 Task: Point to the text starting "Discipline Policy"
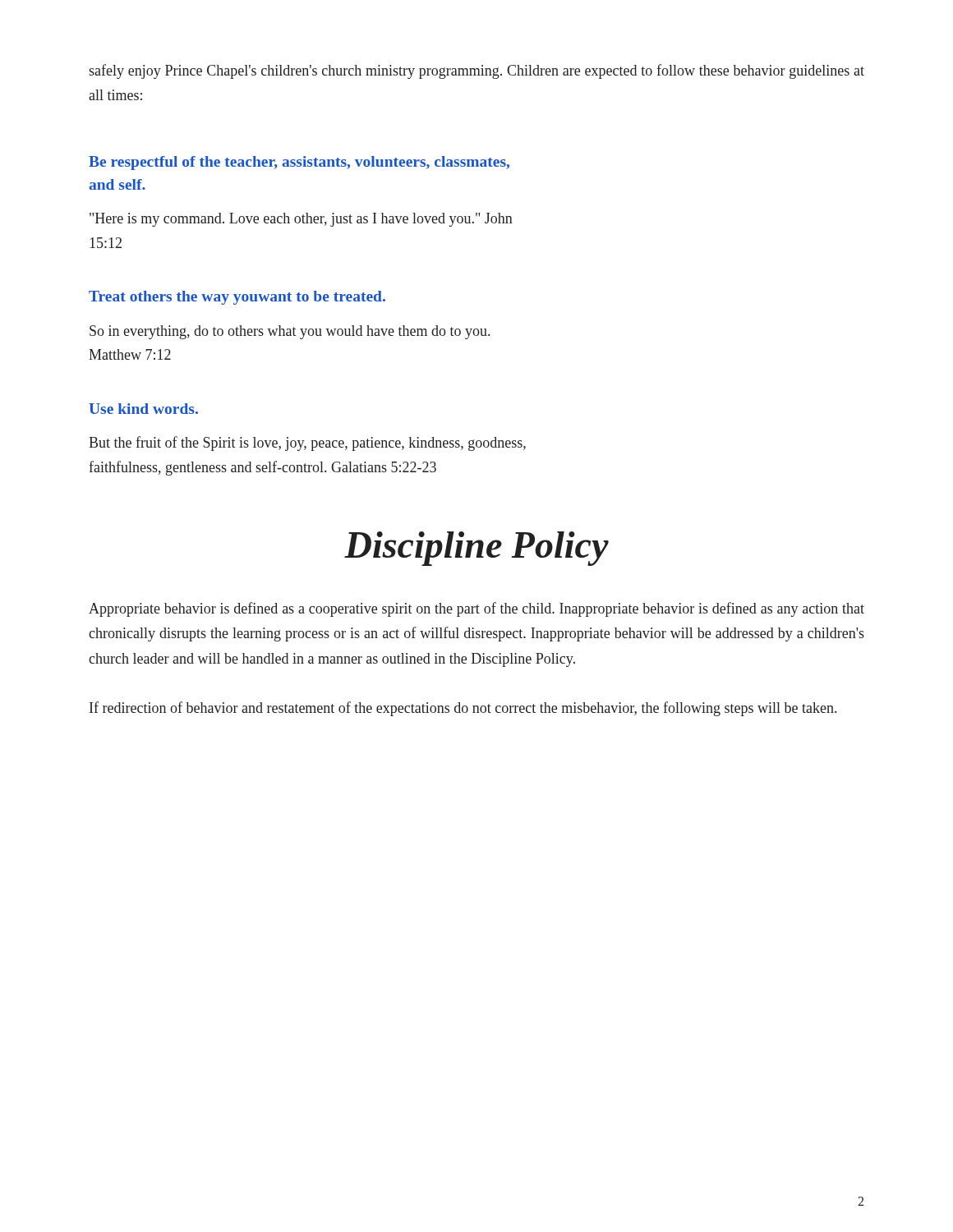pos(476,545)
